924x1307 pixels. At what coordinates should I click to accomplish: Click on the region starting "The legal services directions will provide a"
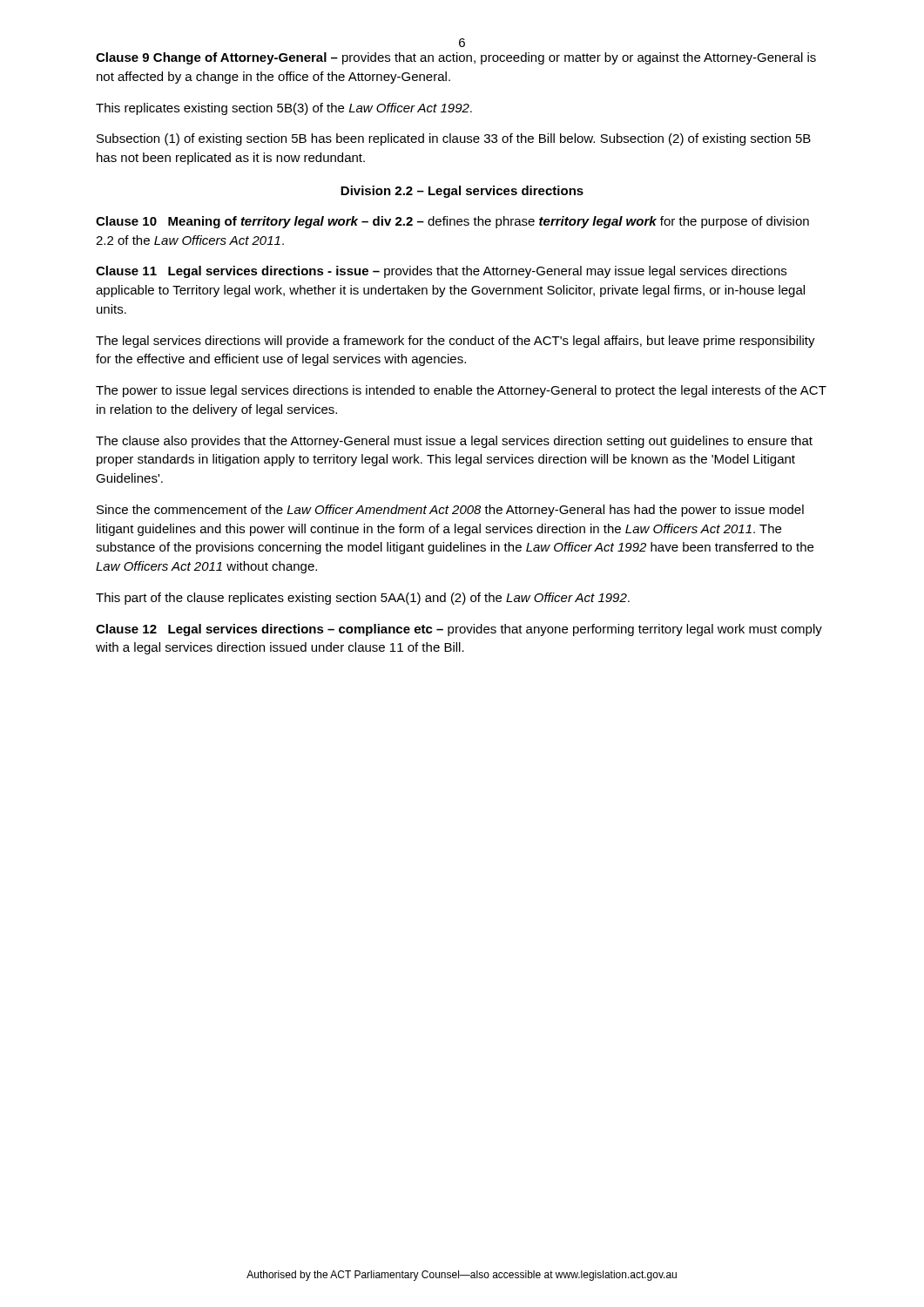[455, 349]
